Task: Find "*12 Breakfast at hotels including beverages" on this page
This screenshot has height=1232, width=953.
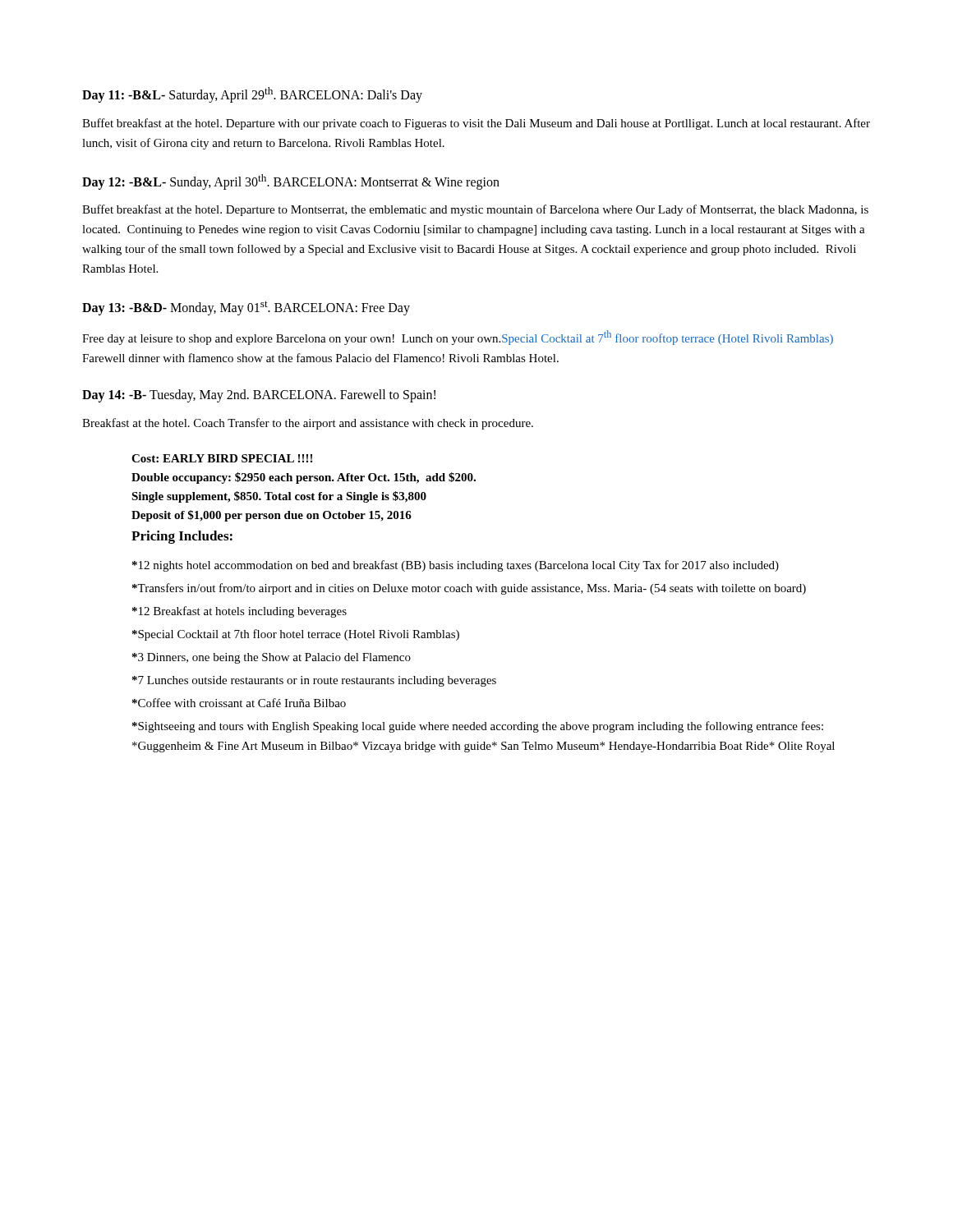Action: 239,611
